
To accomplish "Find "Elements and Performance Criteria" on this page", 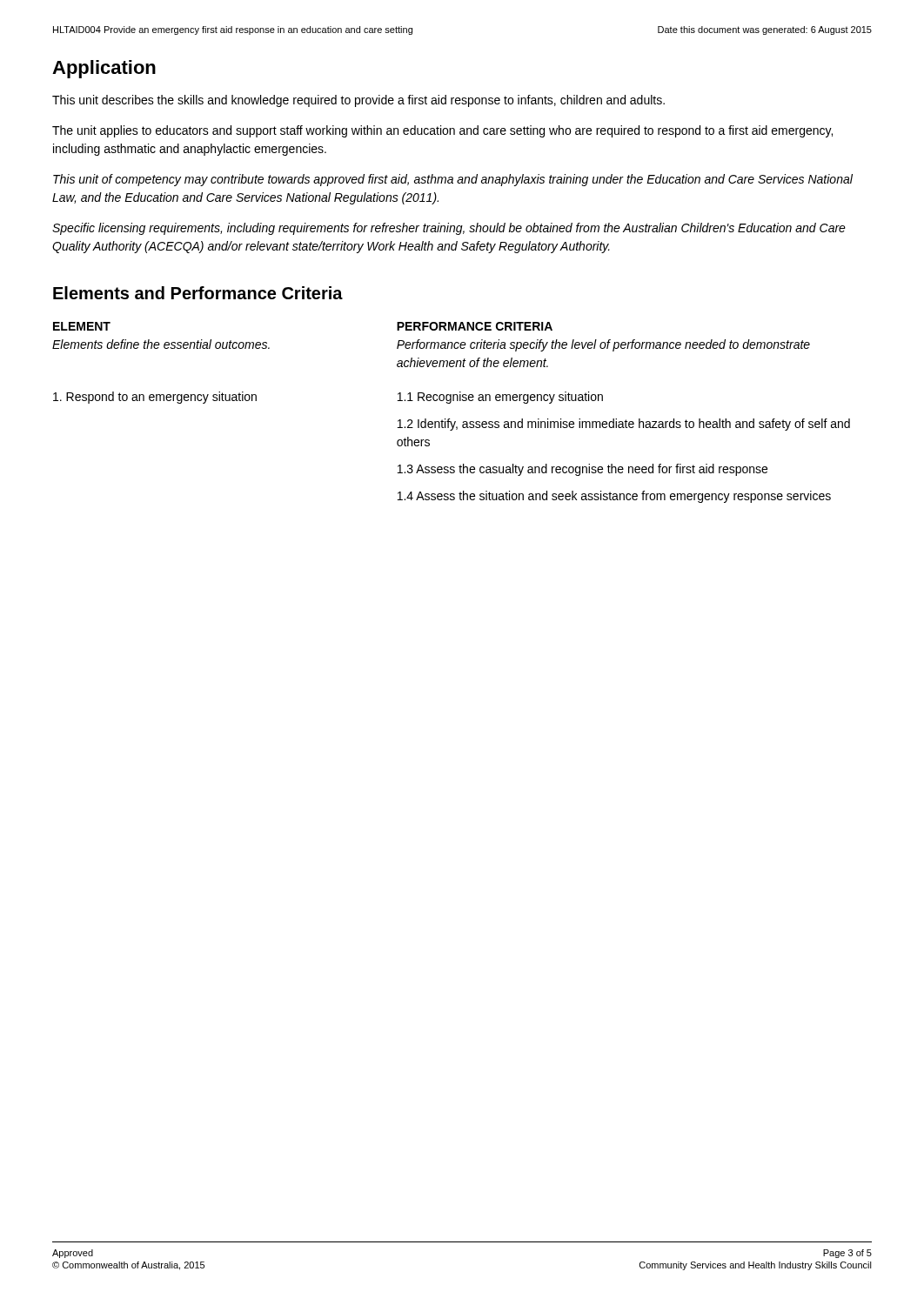I will pos(197,293).
